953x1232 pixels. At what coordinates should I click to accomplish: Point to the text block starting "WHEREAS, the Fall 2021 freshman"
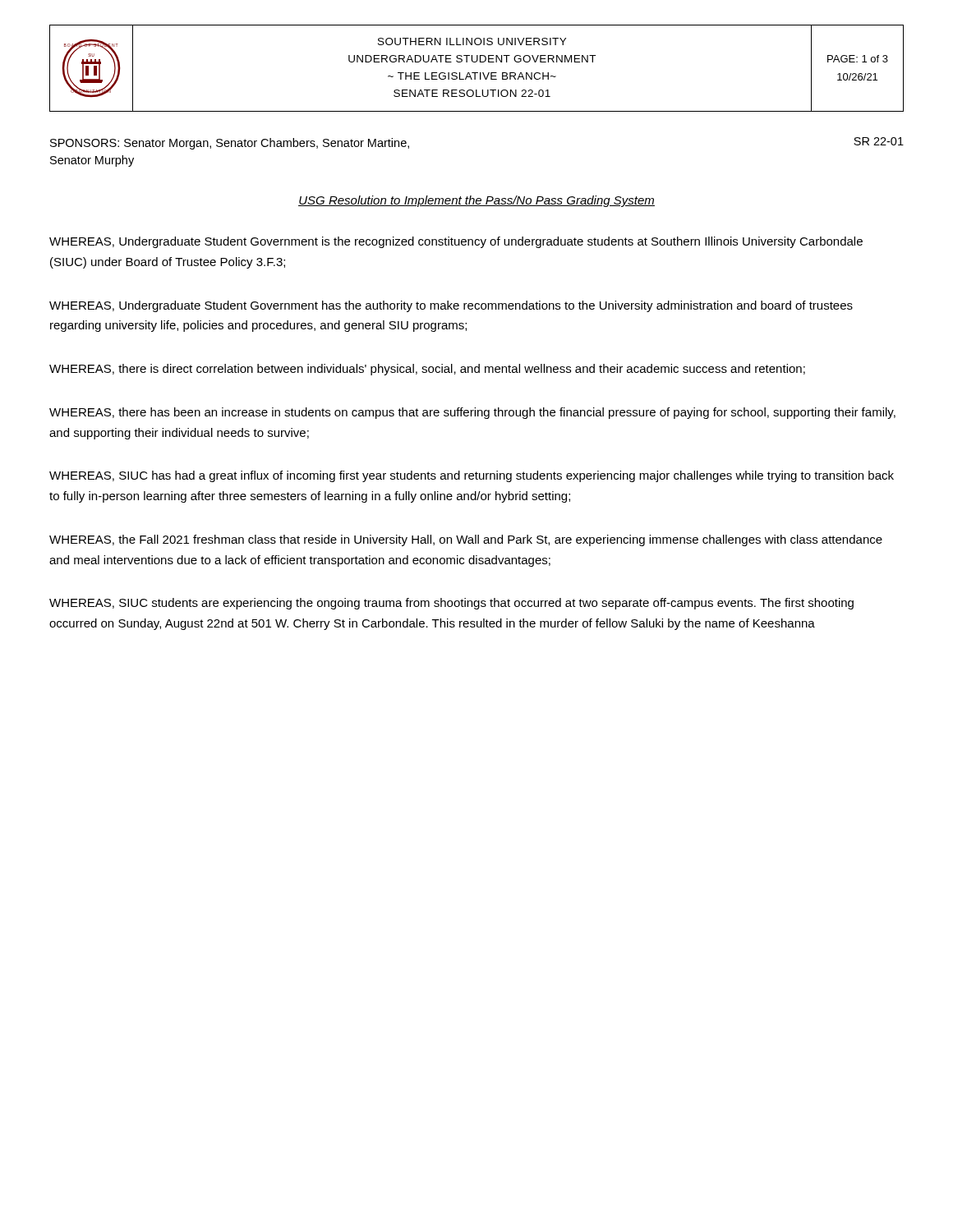(x=466, y=549)
